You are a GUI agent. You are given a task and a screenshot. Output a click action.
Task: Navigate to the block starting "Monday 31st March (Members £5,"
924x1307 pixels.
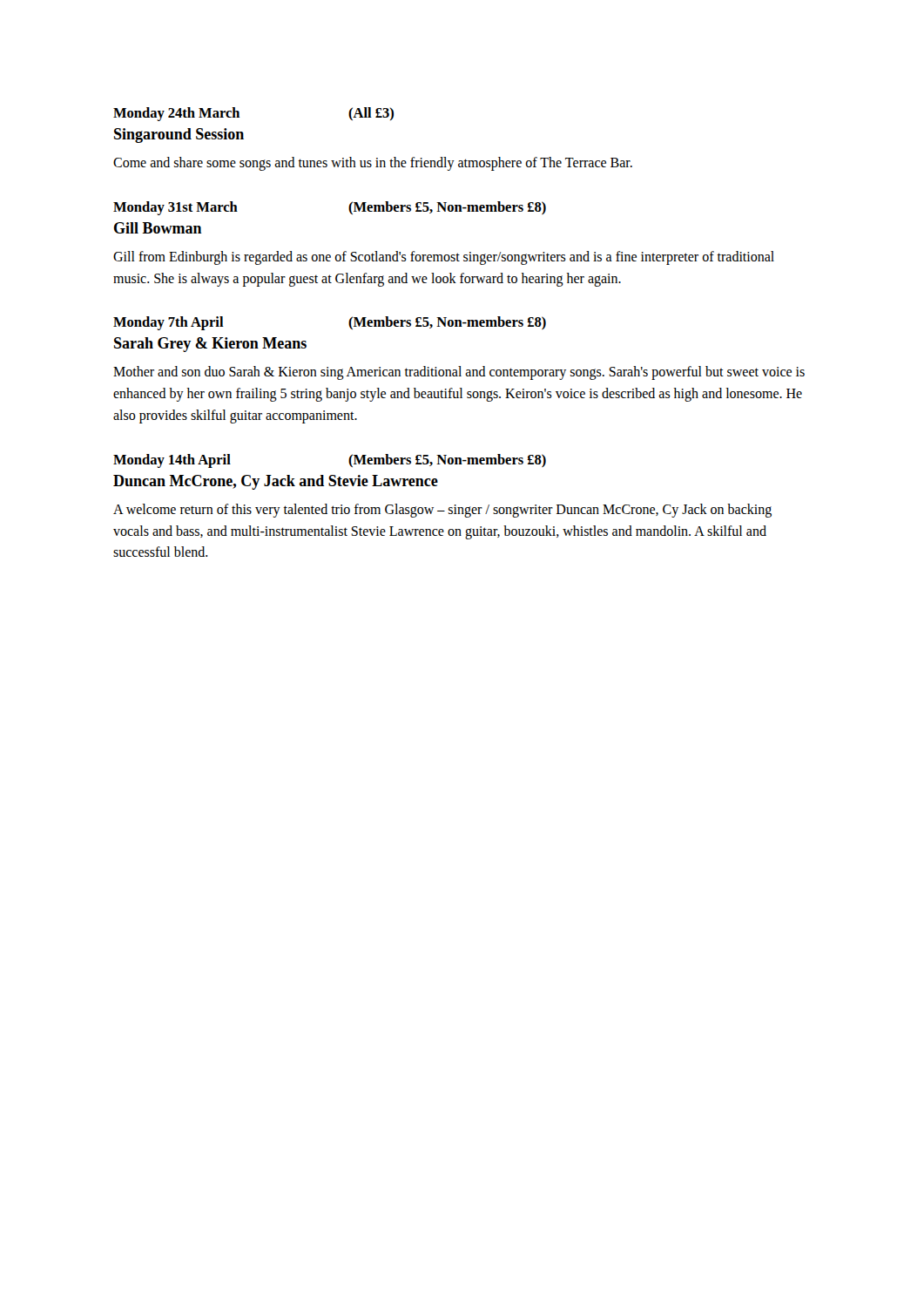[x=171, y=207]
